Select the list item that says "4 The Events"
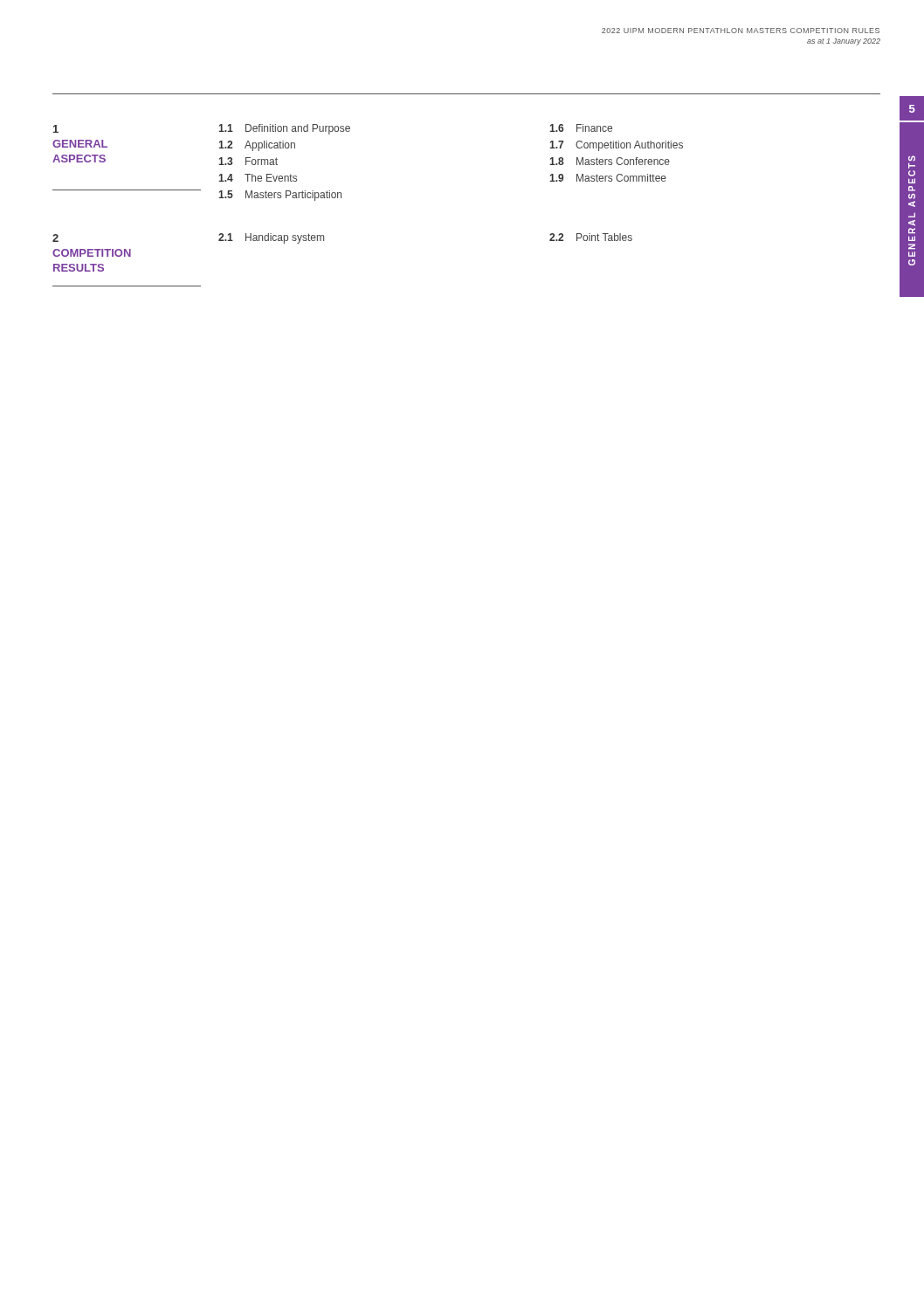Screen dimensions: 1310x924 258,178
